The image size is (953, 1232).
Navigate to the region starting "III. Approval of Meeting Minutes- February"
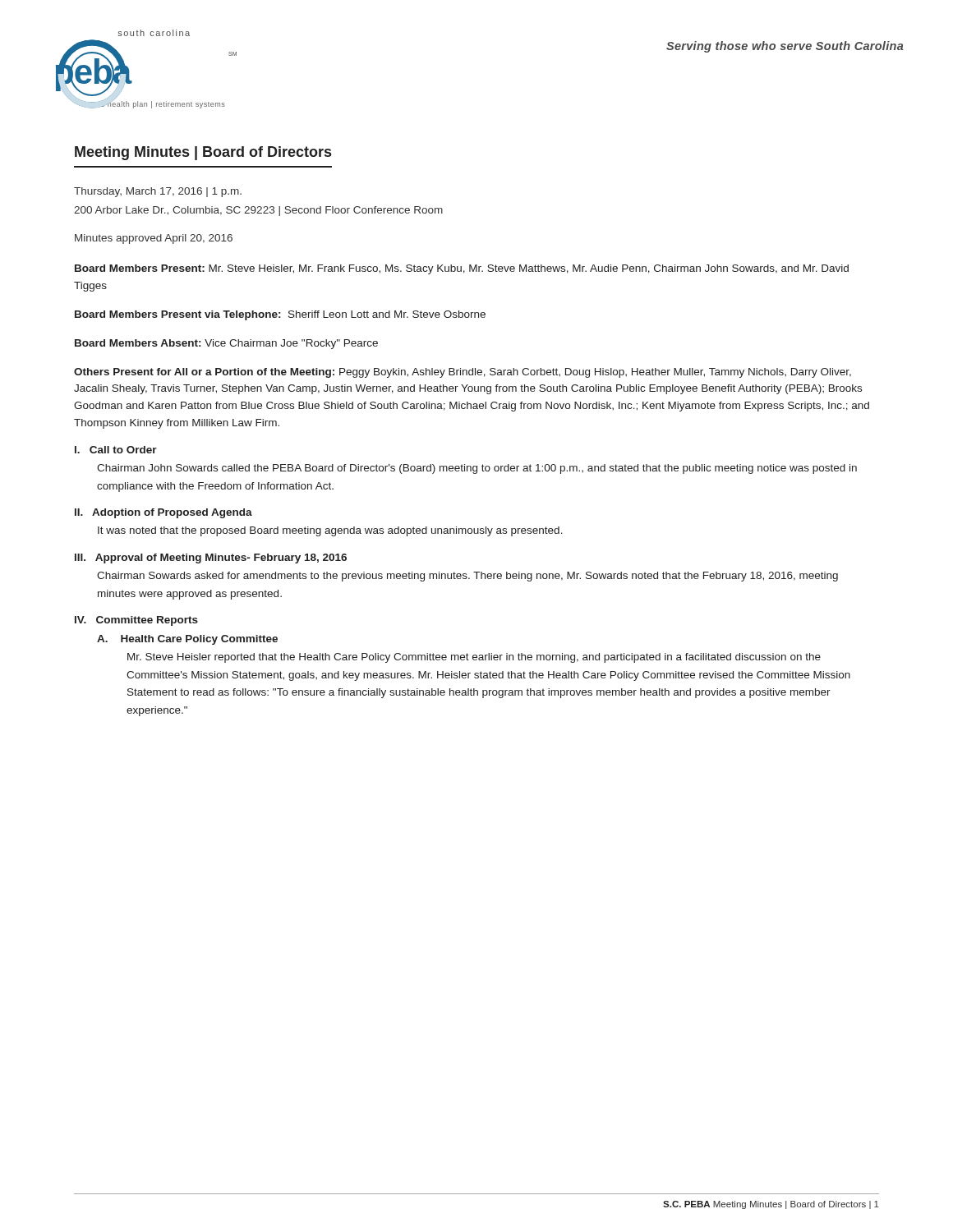pos(211,557)
